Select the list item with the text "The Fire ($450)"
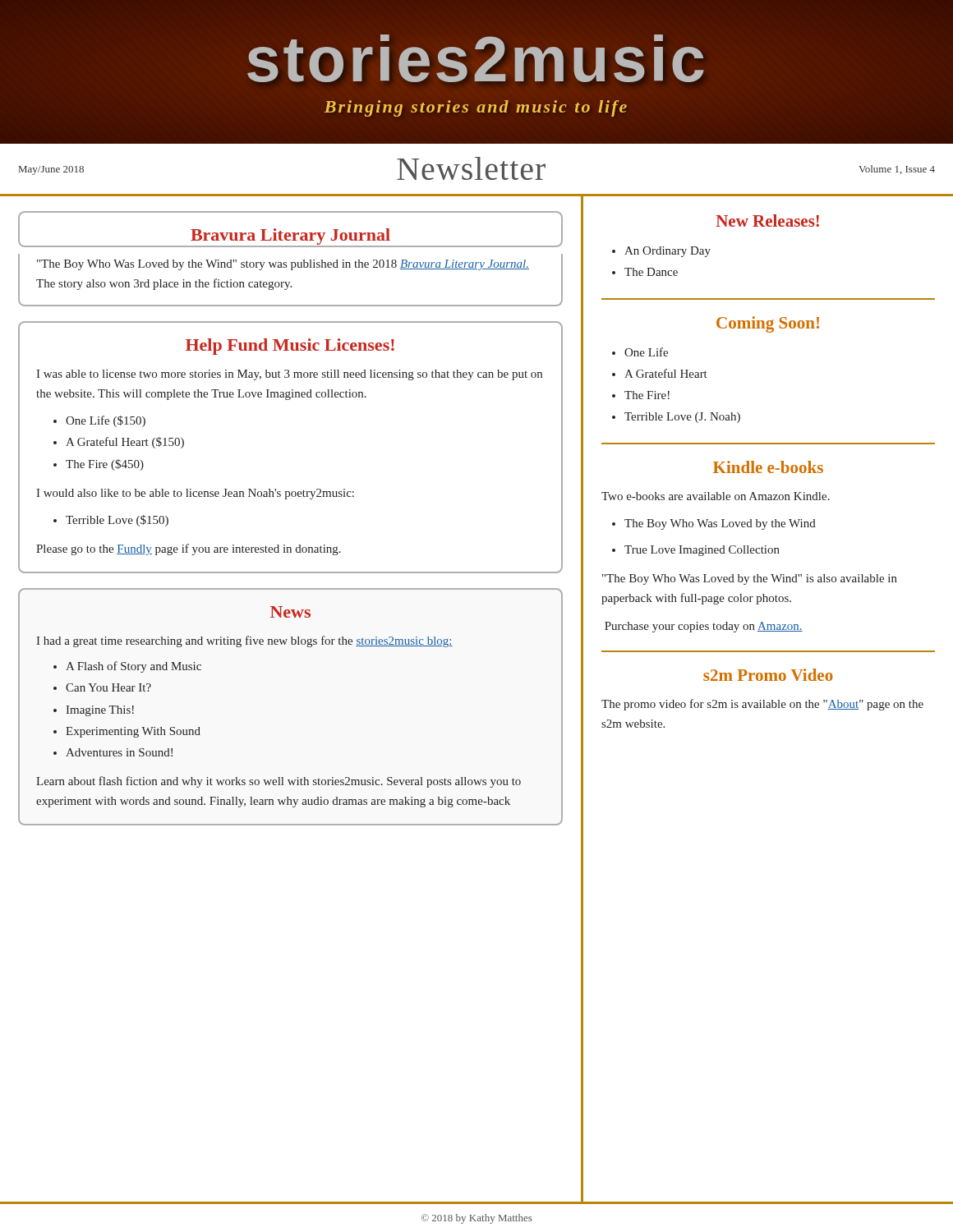The width and height of the screenshot is (953, 1232). 105,464
